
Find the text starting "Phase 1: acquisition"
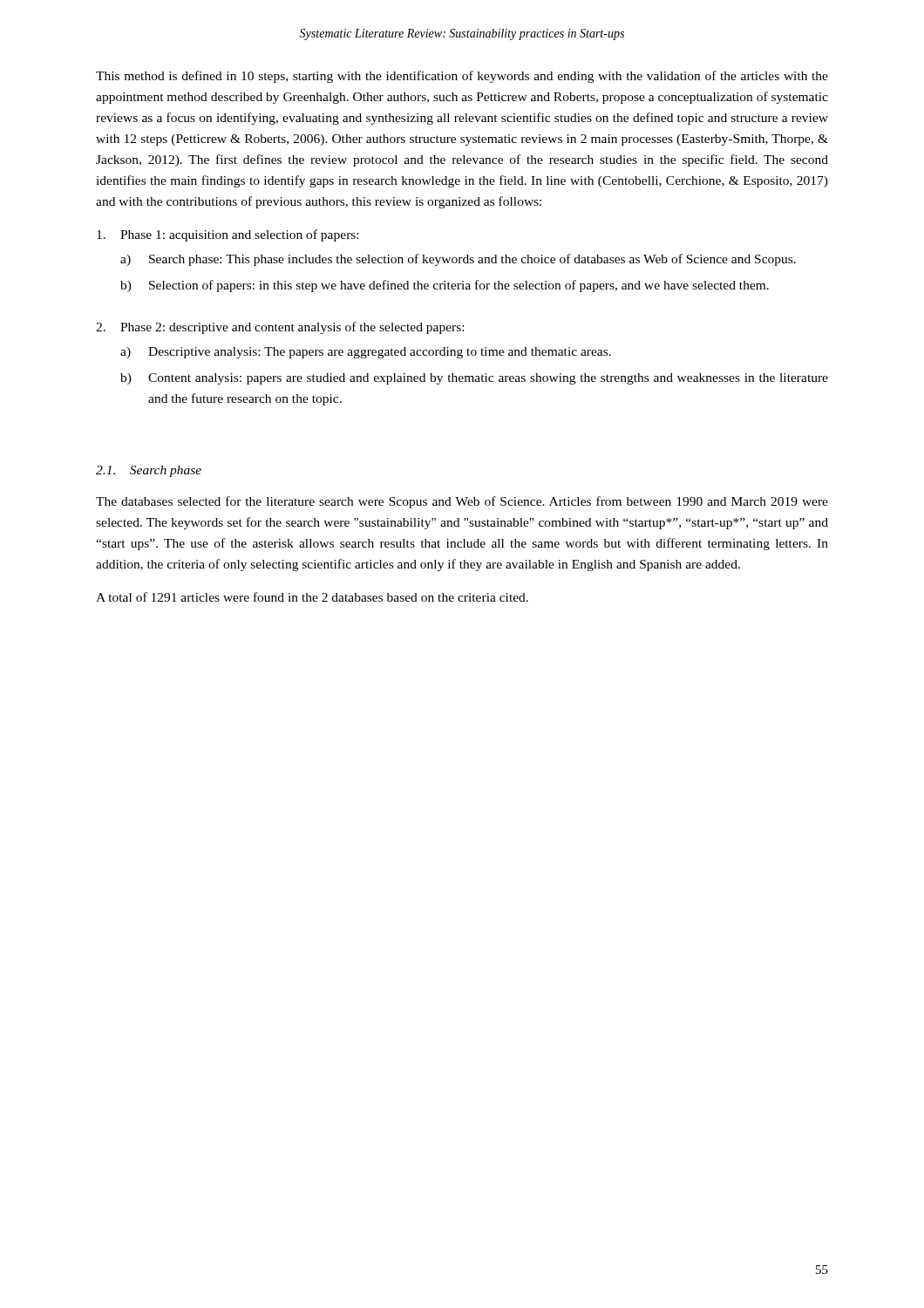click(x=462, y=263)
